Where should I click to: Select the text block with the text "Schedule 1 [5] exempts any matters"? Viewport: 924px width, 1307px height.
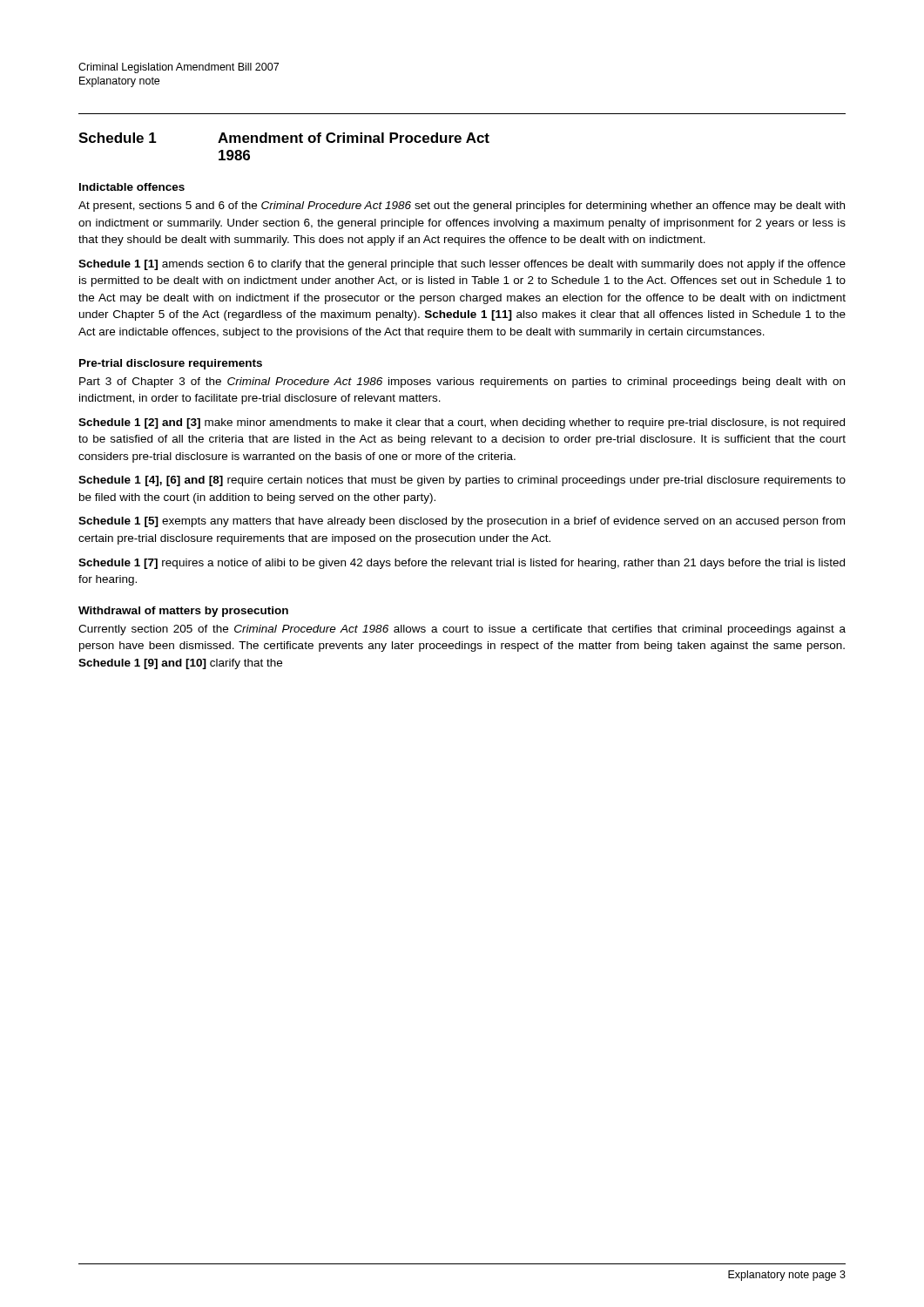tap(462, 530)
